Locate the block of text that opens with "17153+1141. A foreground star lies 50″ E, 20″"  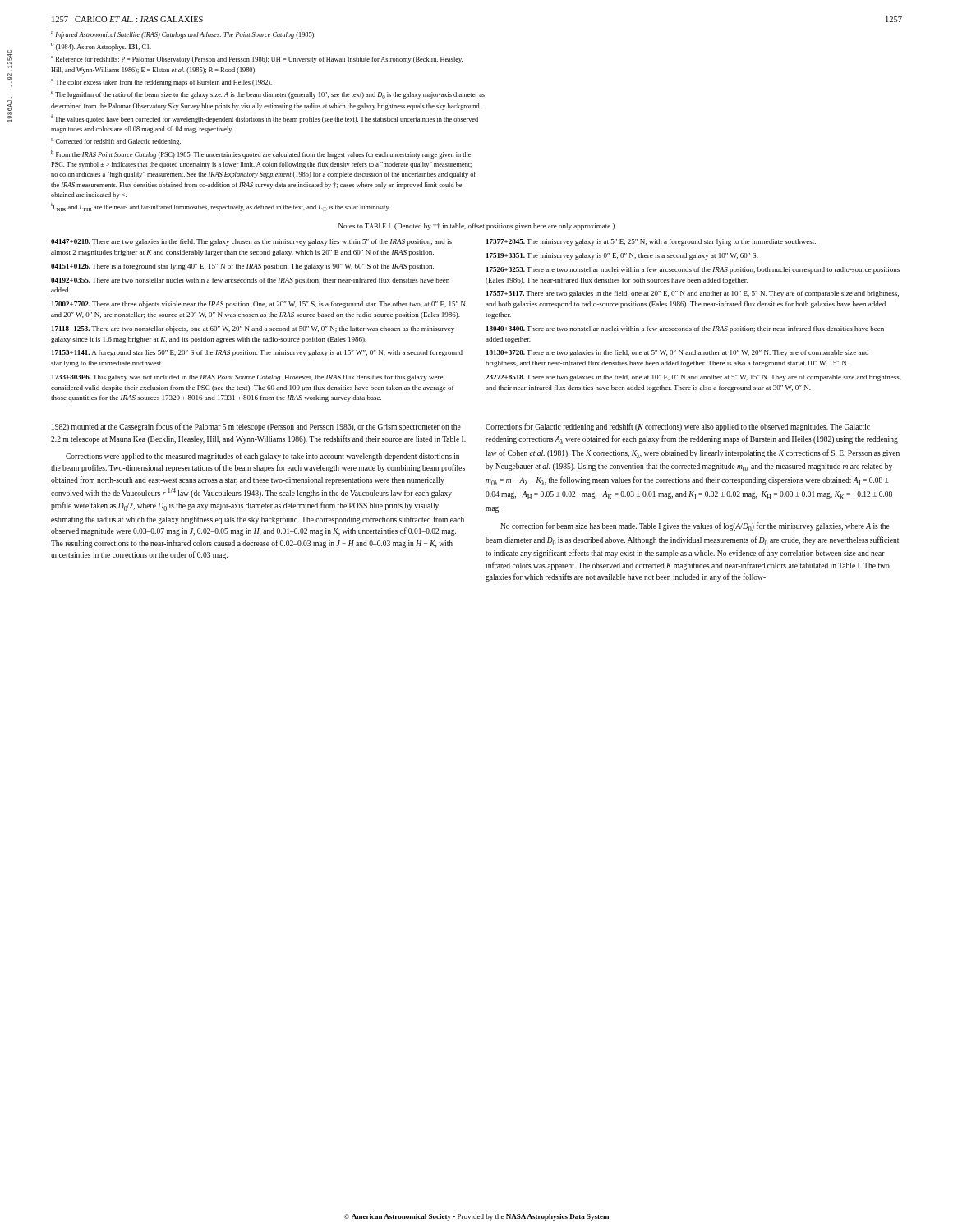257,358
